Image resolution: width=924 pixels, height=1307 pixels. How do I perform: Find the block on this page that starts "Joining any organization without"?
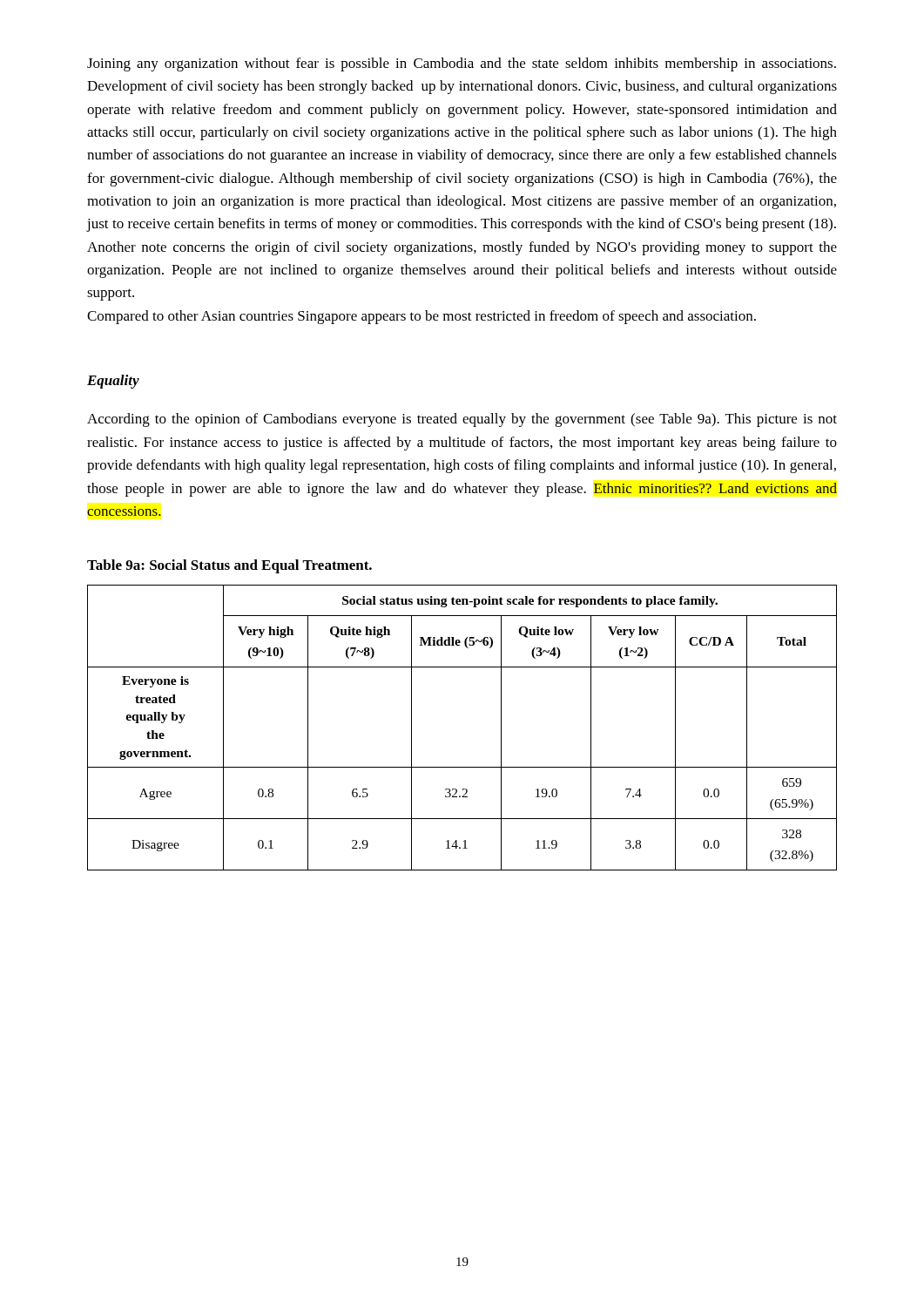pos(462,179)
